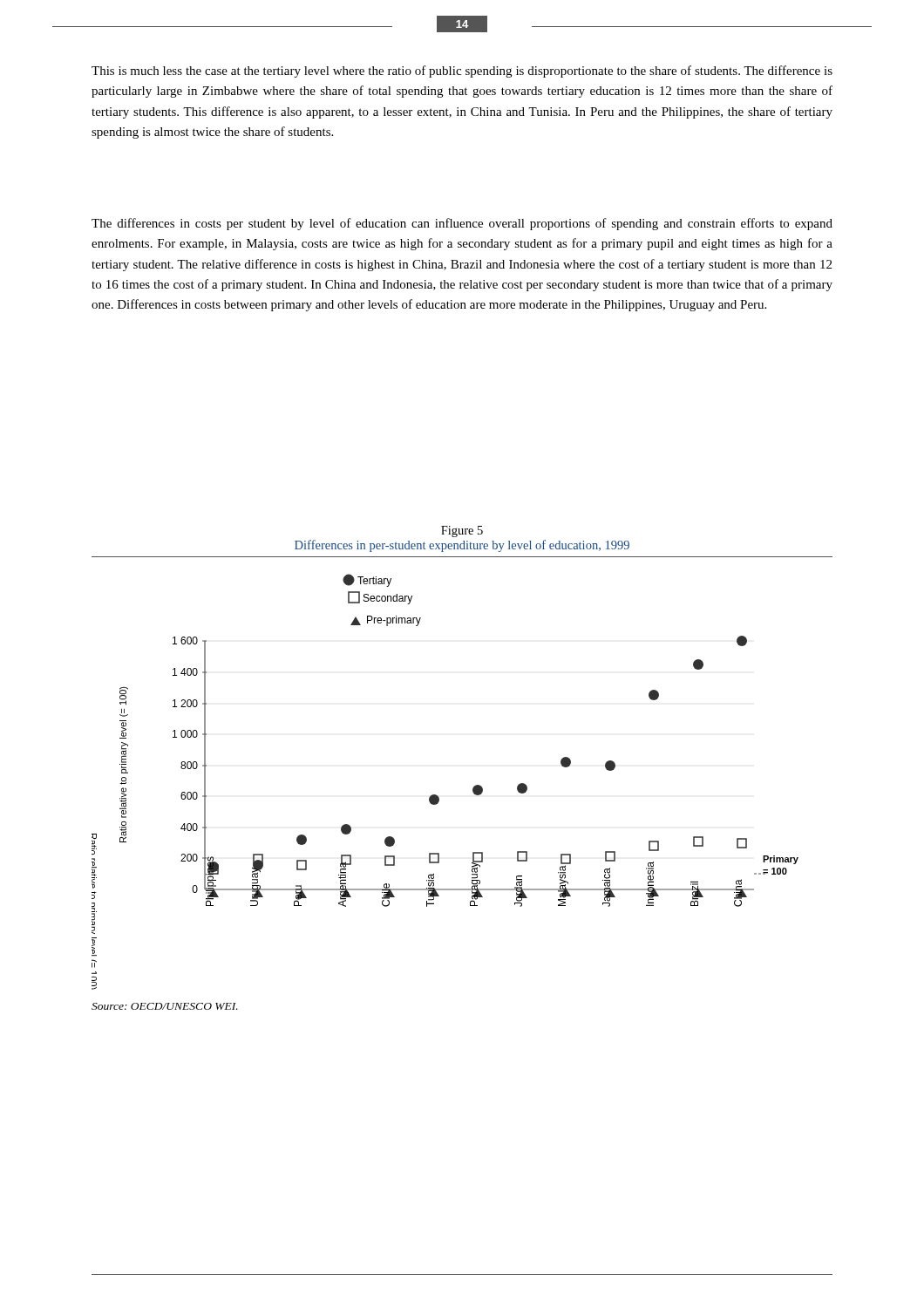Click on the region starting "The differences in costs per student"
924x1308 pixels.
pyautogui.click(x=462, y=264)
